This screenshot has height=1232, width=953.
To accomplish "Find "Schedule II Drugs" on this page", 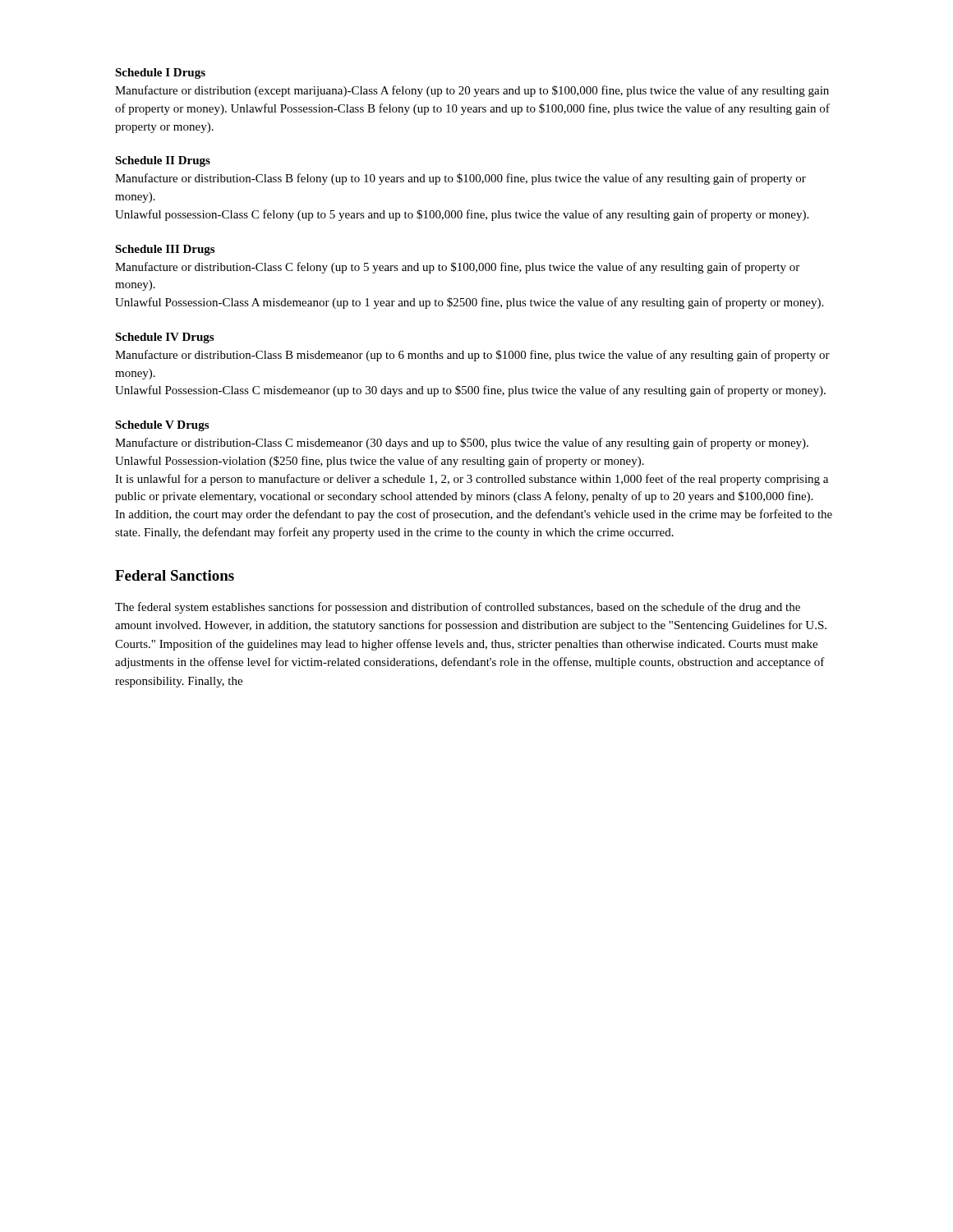I will tap(163, 160).
